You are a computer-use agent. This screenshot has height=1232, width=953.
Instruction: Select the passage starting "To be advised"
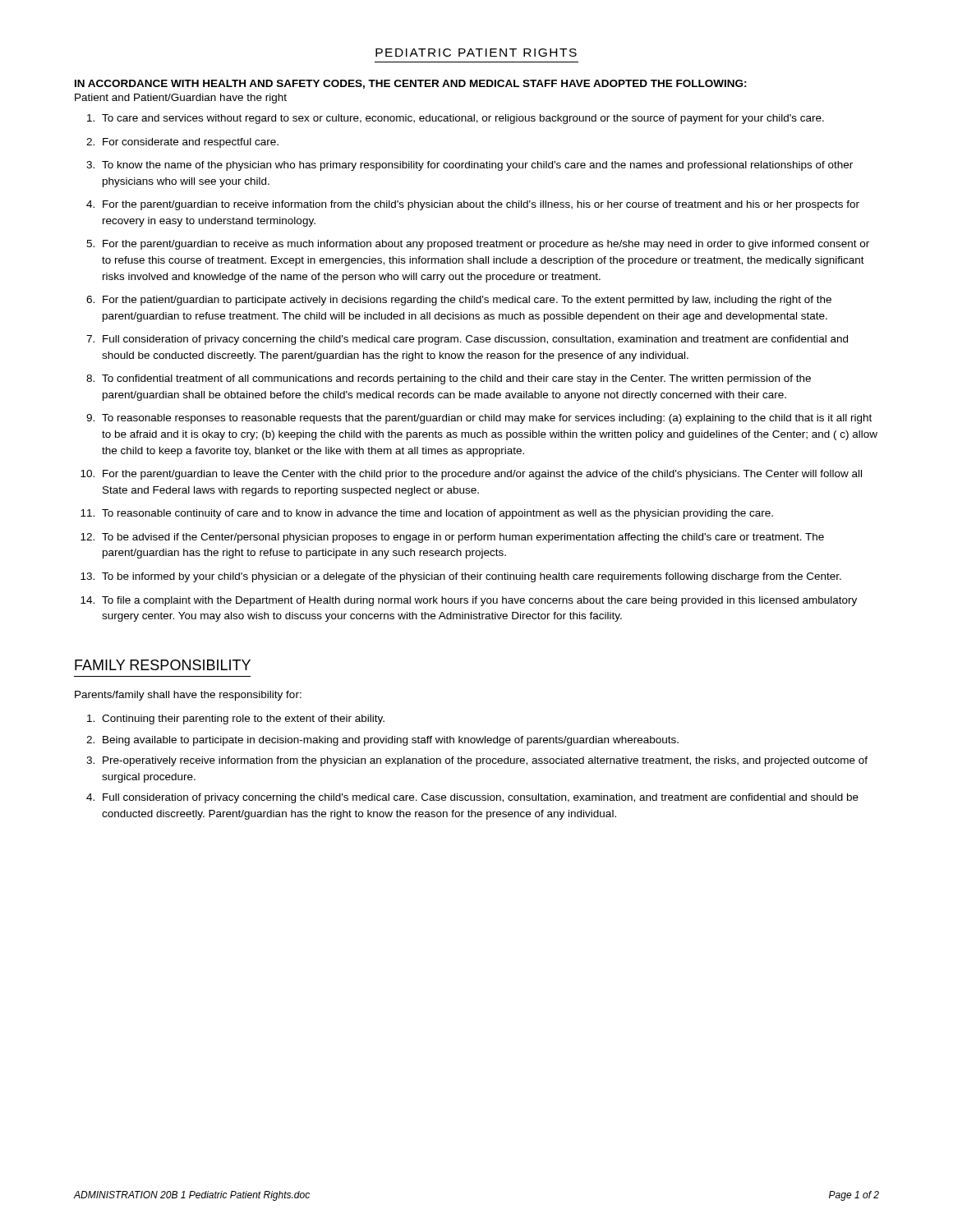489,545
